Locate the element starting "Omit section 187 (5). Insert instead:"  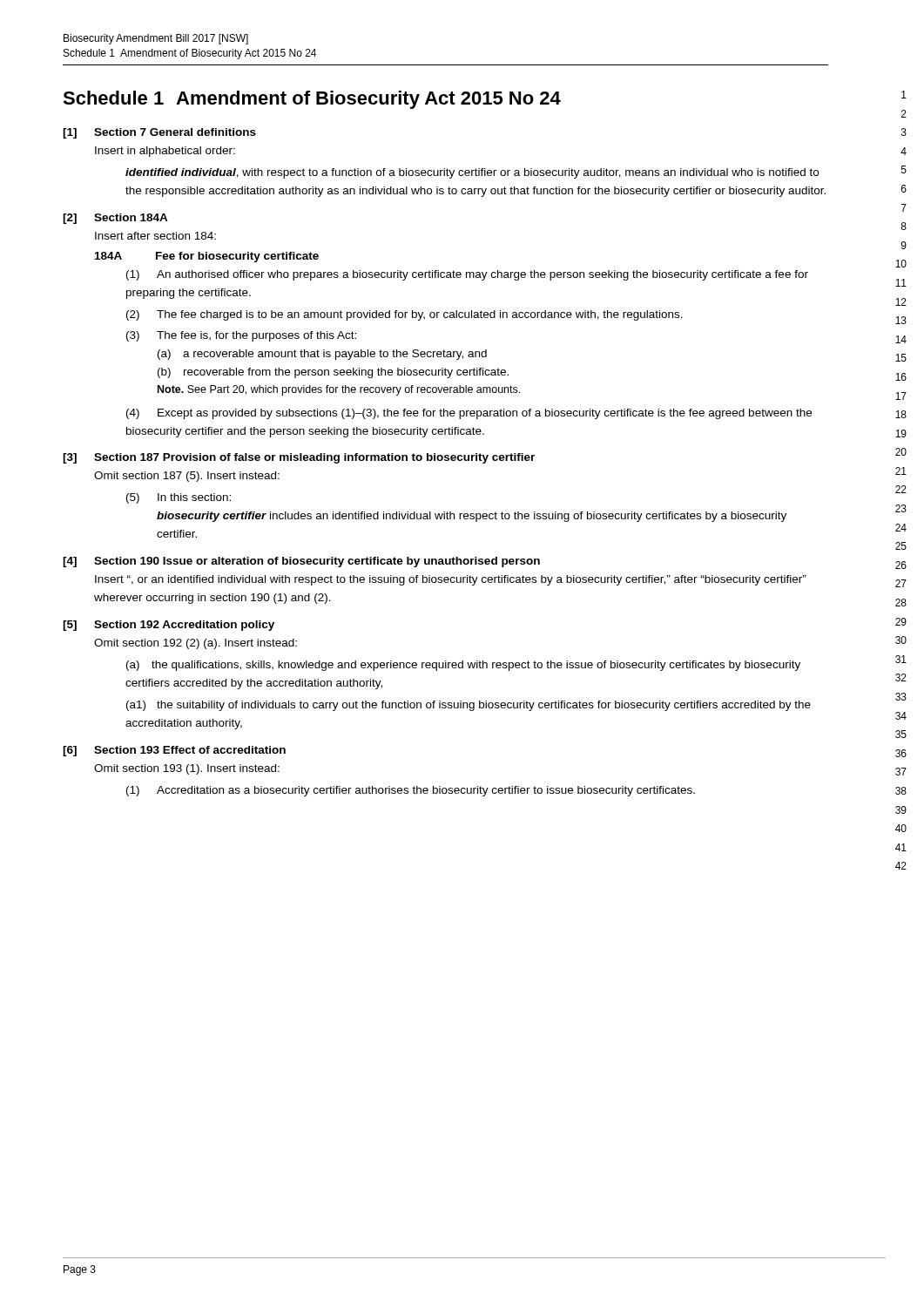click(x=187, y=476)
